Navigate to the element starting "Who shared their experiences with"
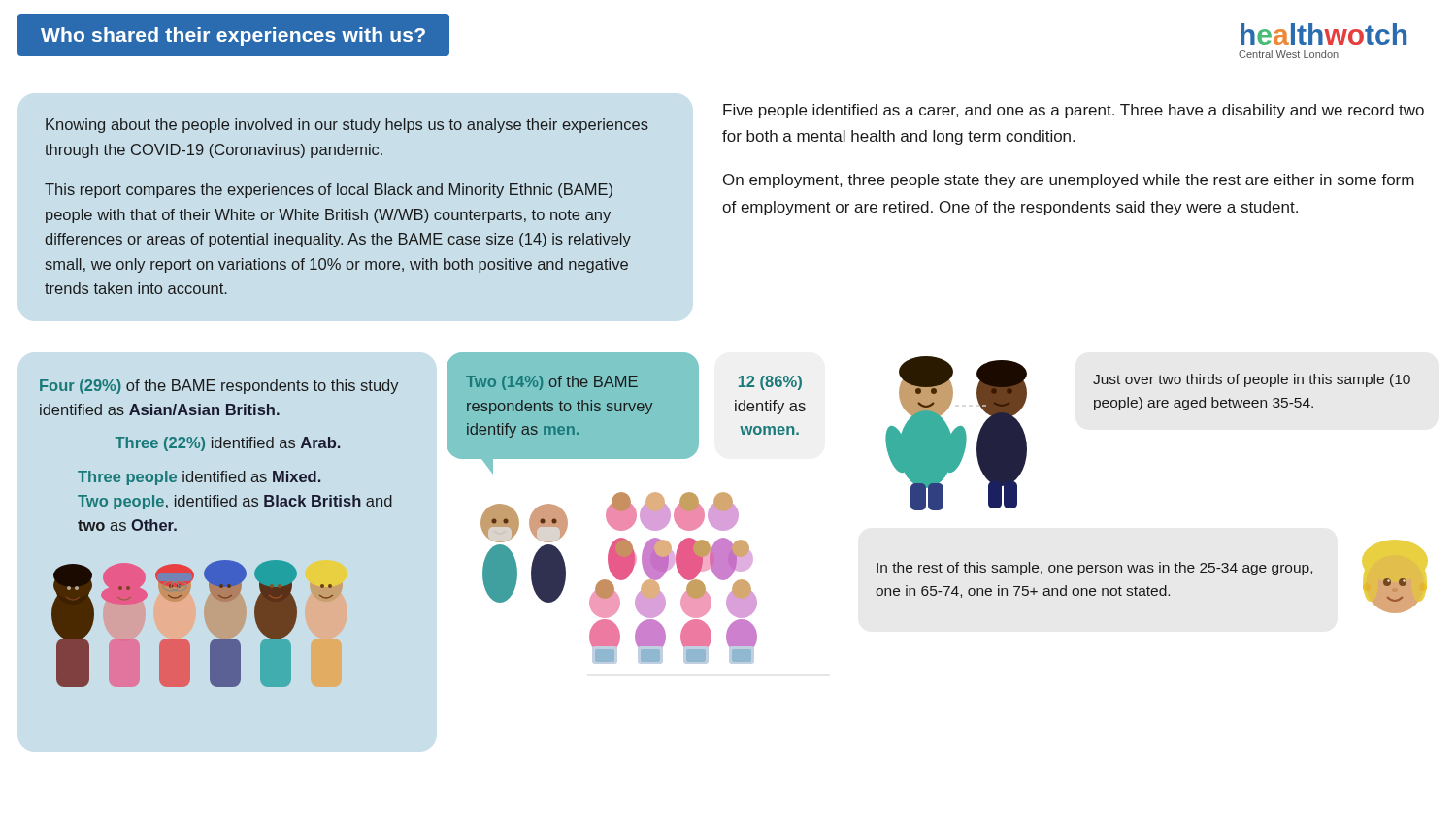Image resolution: width=1456 pixels, height=819 pixels. coord(234,34)
